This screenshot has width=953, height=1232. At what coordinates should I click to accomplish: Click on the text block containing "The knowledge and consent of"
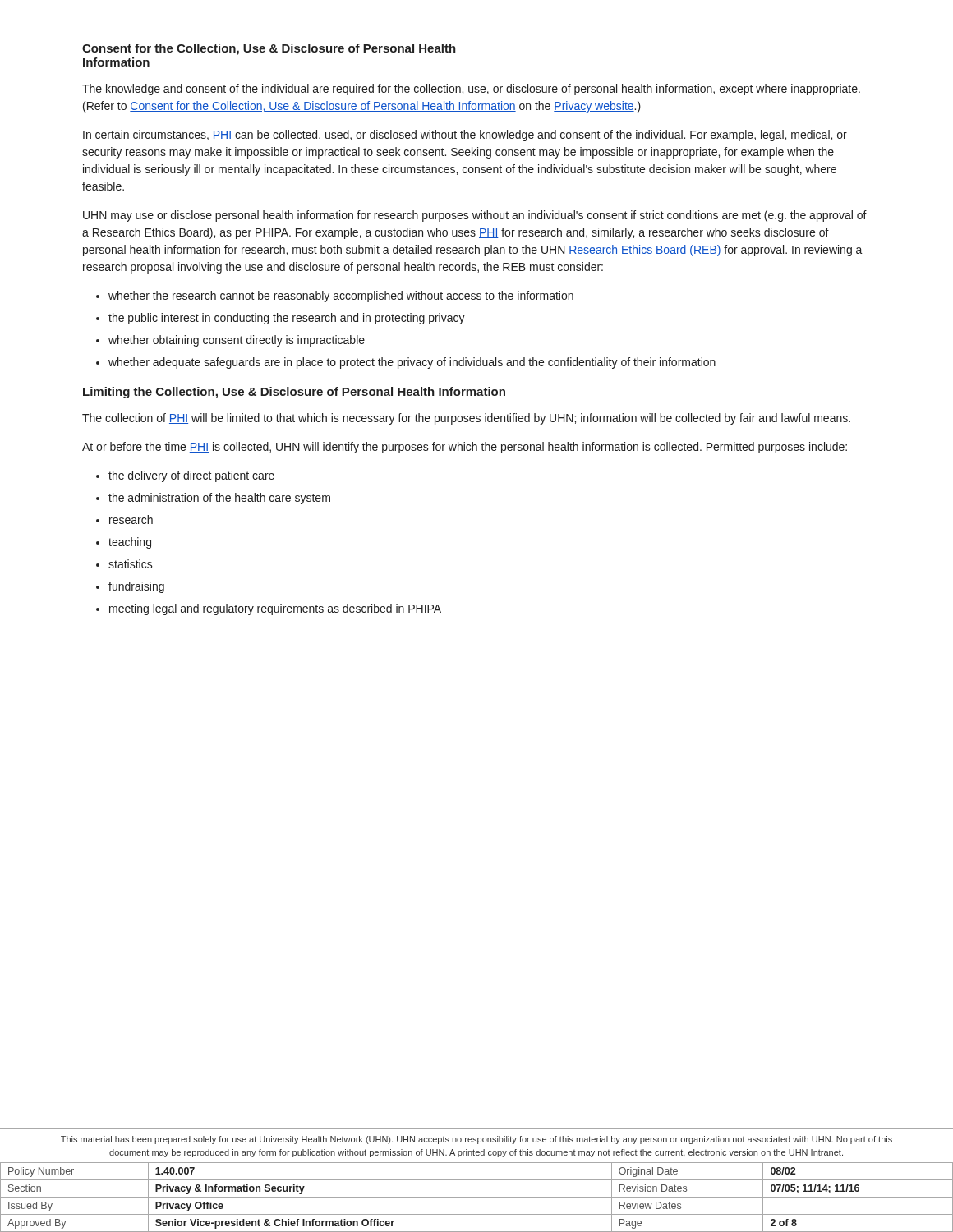(472, 97)
